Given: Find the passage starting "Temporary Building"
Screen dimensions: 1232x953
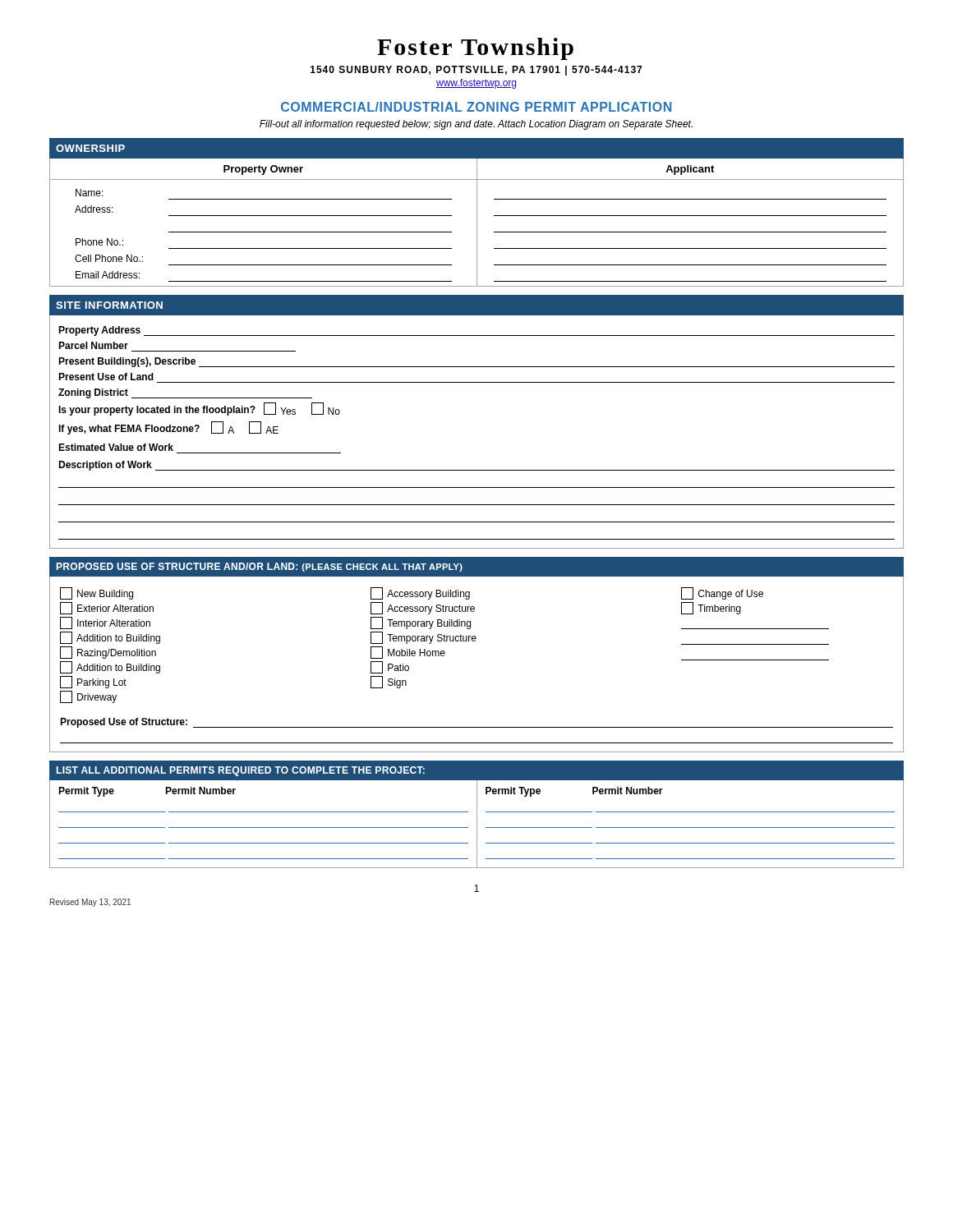Looking at the screenshot, I should [x=421, y=623].
